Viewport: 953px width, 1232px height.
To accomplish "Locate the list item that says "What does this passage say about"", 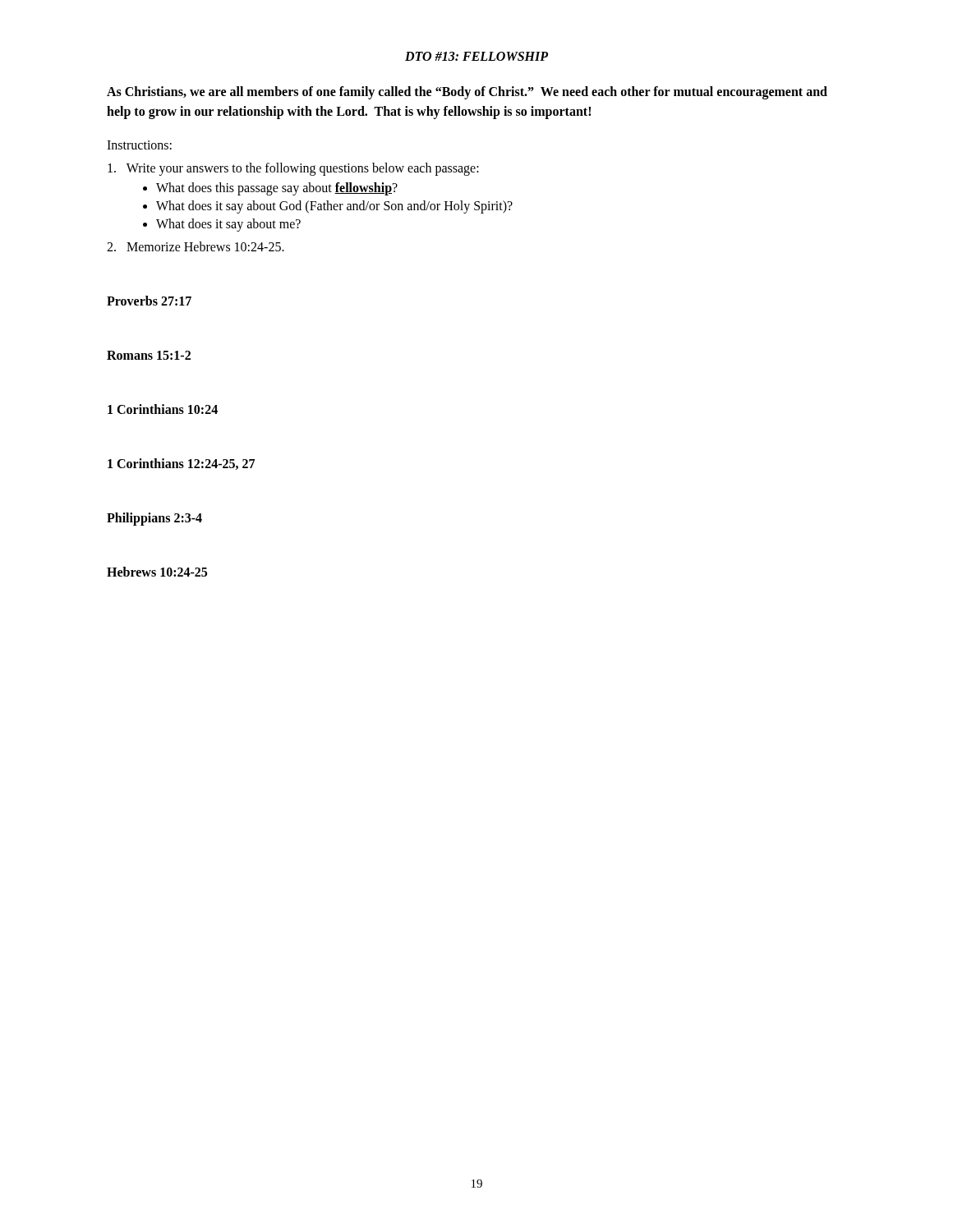I will [x=277, y=188].
